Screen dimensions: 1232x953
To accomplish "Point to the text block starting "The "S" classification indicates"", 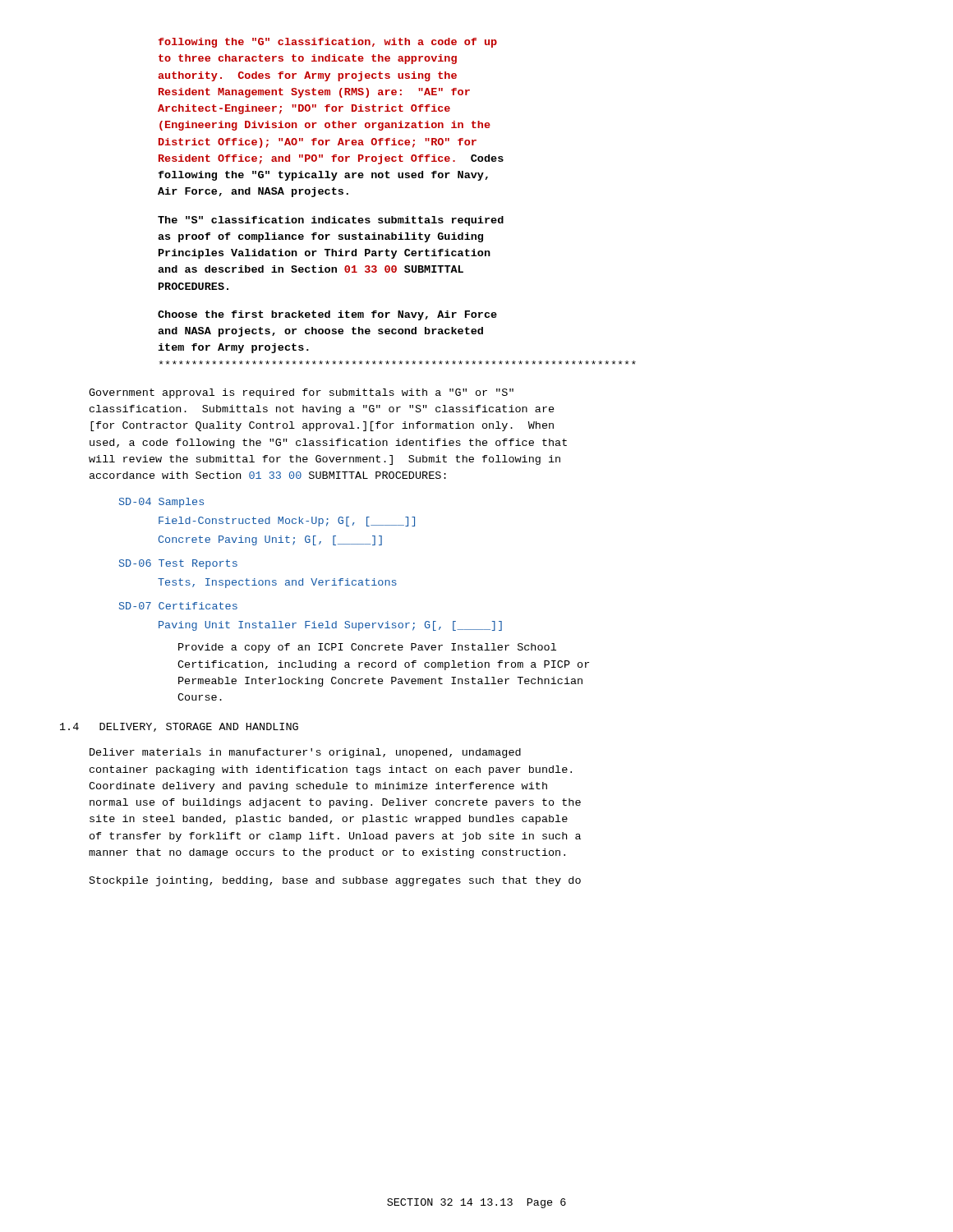I will [x=331, y=253].
